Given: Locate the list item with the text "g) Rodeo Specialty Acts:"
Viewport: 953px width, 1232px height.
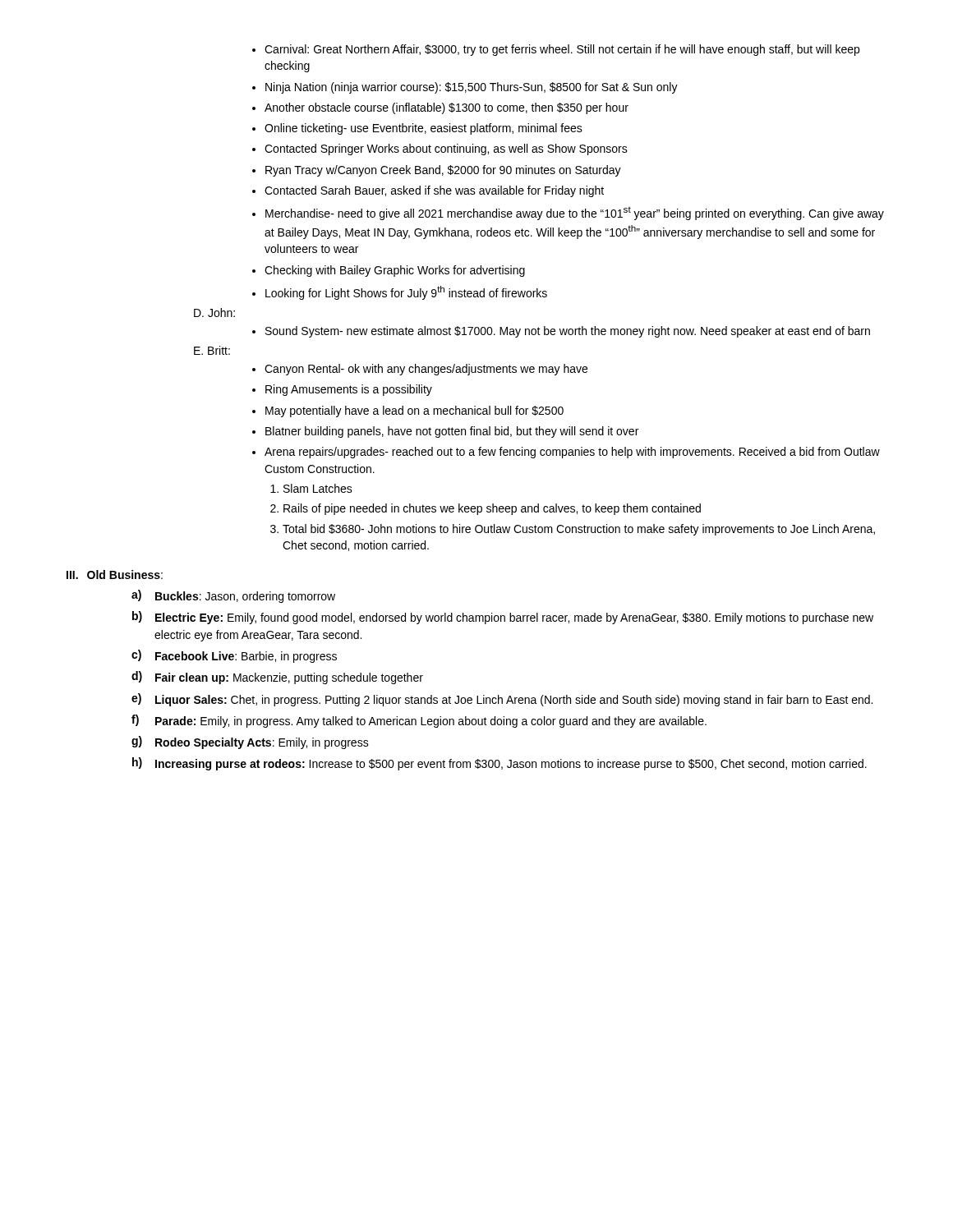Looking at the screenshot, I should pyautogui.click(x=250, y=742).
